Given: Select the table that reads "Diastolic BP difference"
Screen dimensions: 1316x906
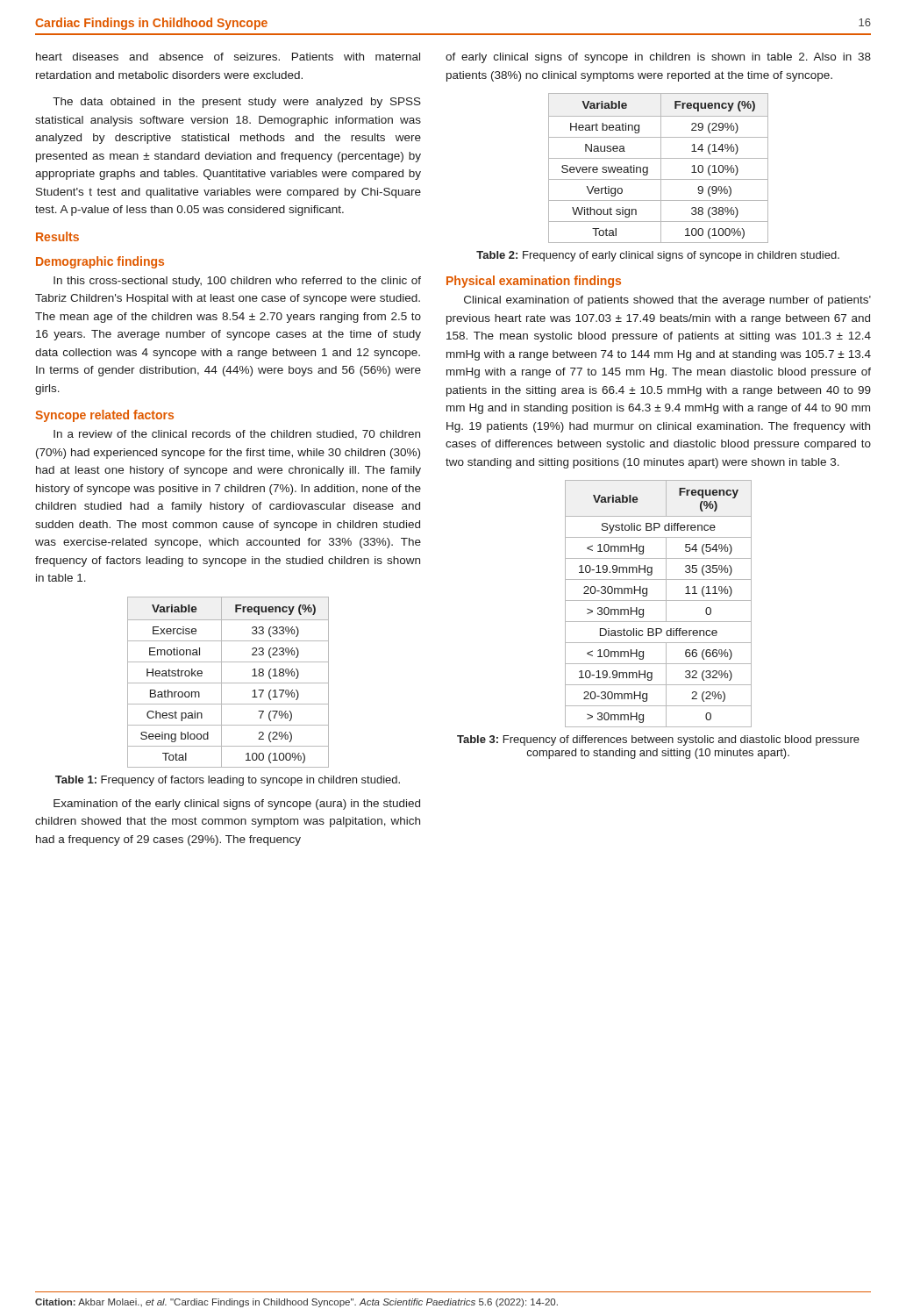Looking at the screenshot, I should (x=658, y=604).
